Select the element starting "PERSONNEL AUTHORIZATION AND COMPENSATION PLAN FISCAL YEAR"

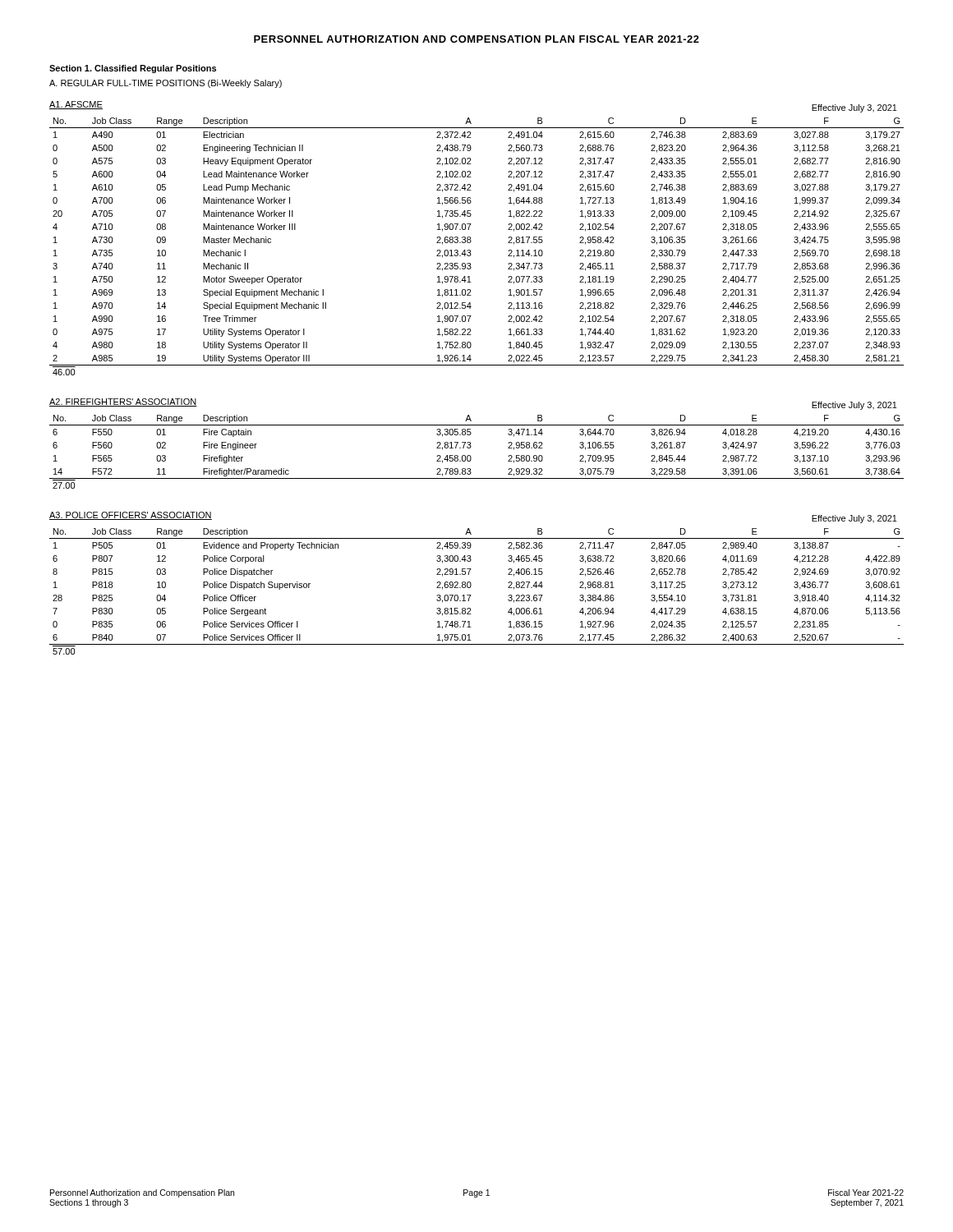coord(476,39)
